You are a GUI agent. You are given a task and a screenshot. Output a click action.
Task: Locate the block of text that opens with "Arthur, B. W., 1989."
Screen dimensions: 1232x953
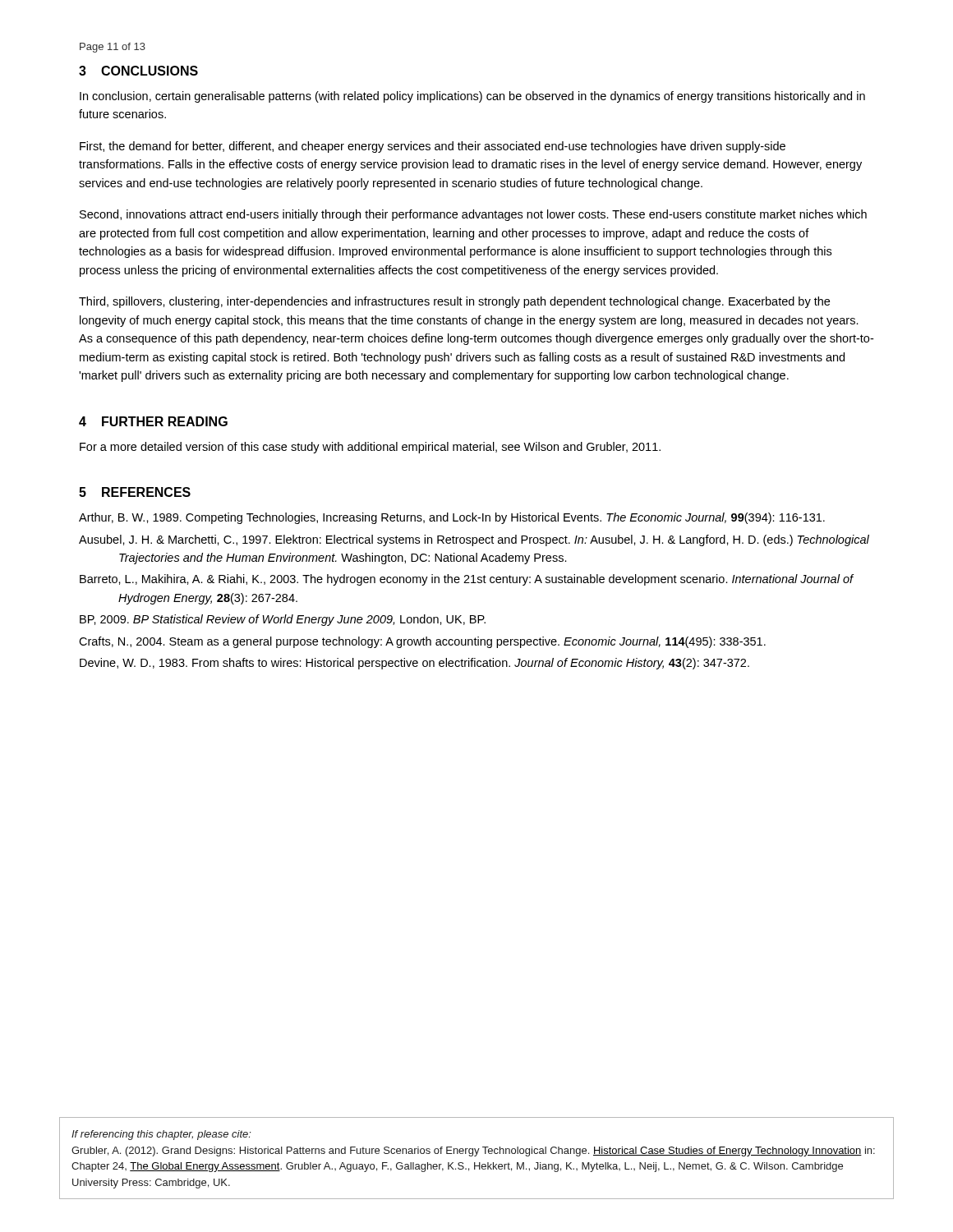[x=452, y=518]
